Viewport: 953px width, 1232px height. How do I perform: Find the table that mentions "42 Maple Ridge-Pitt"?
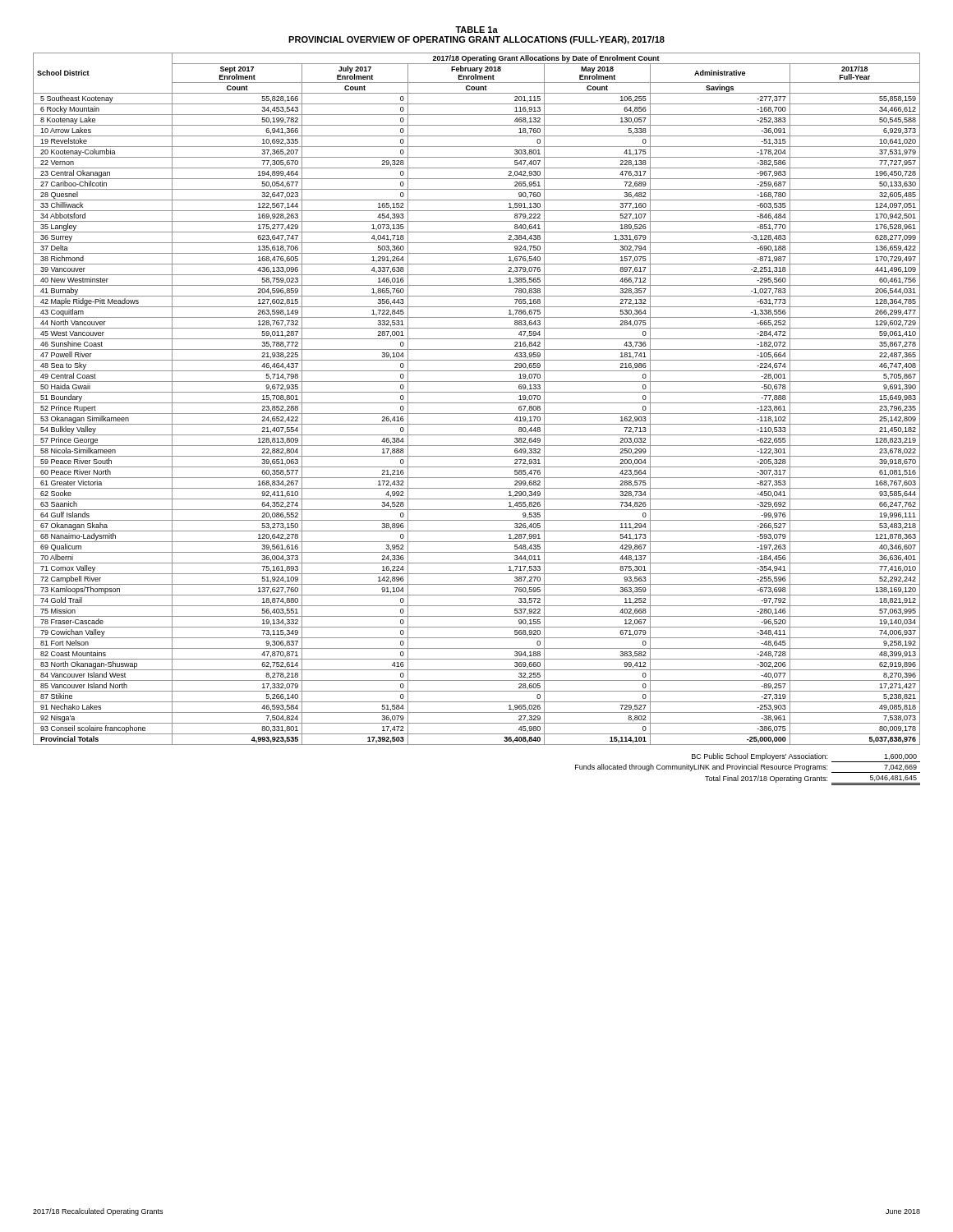(x=476, y=399)
